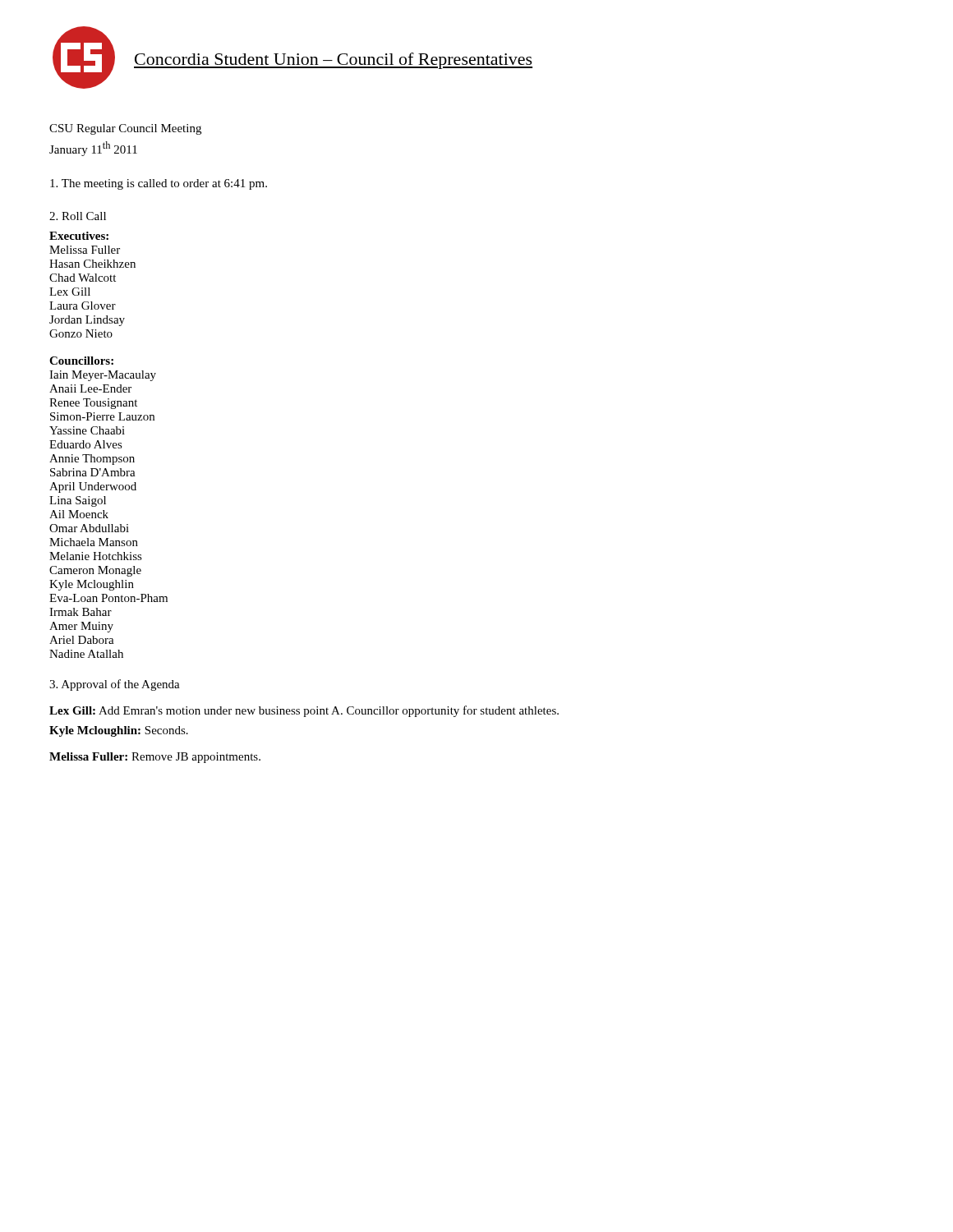The width and height of the screenshot is (953, 1232).
Task: Select the title
Action: pos(333,59)
